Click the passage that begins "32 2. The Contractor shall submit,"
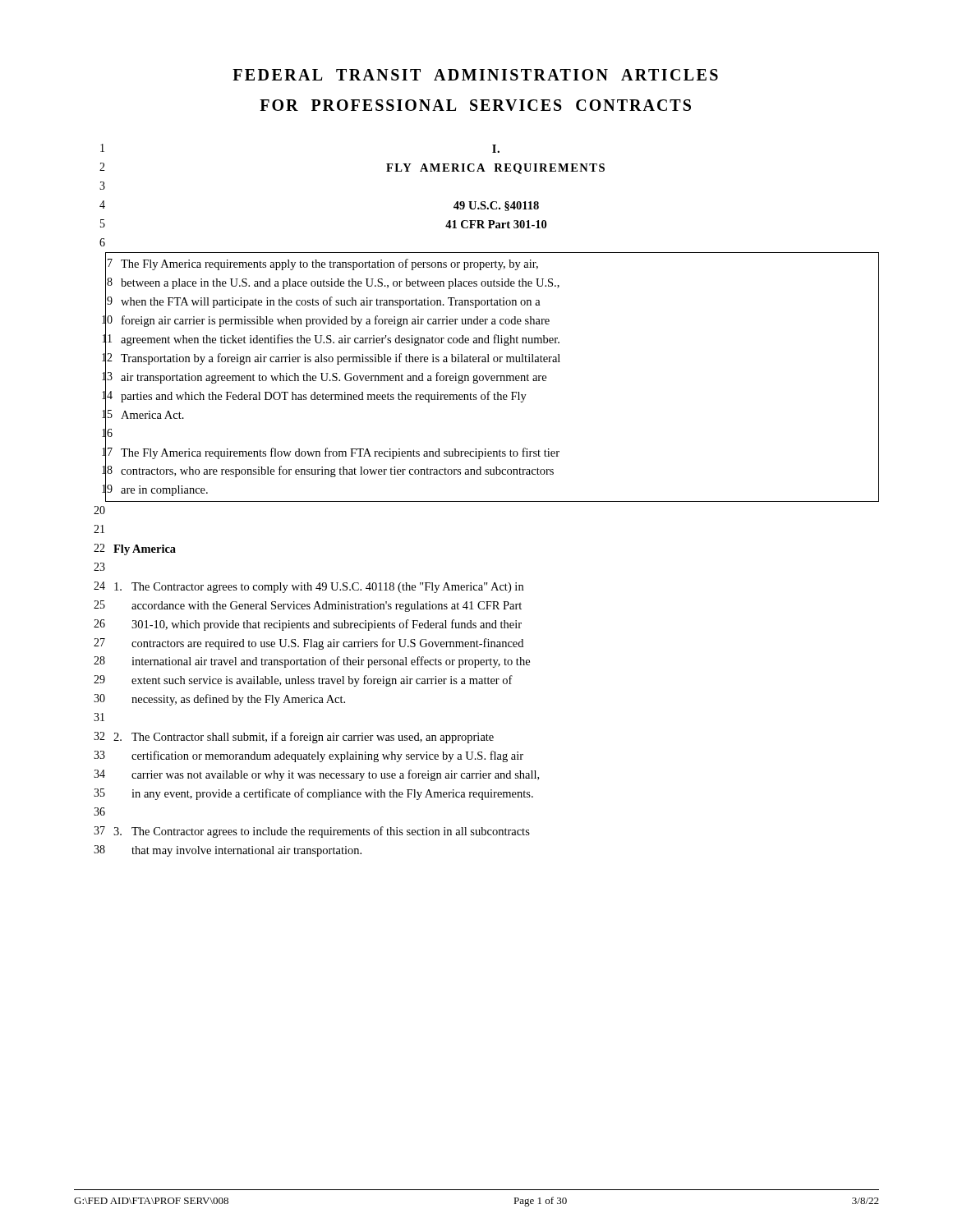Image resolution: width=953 pixels, height=1232 pixels. [x=476, y=765]
